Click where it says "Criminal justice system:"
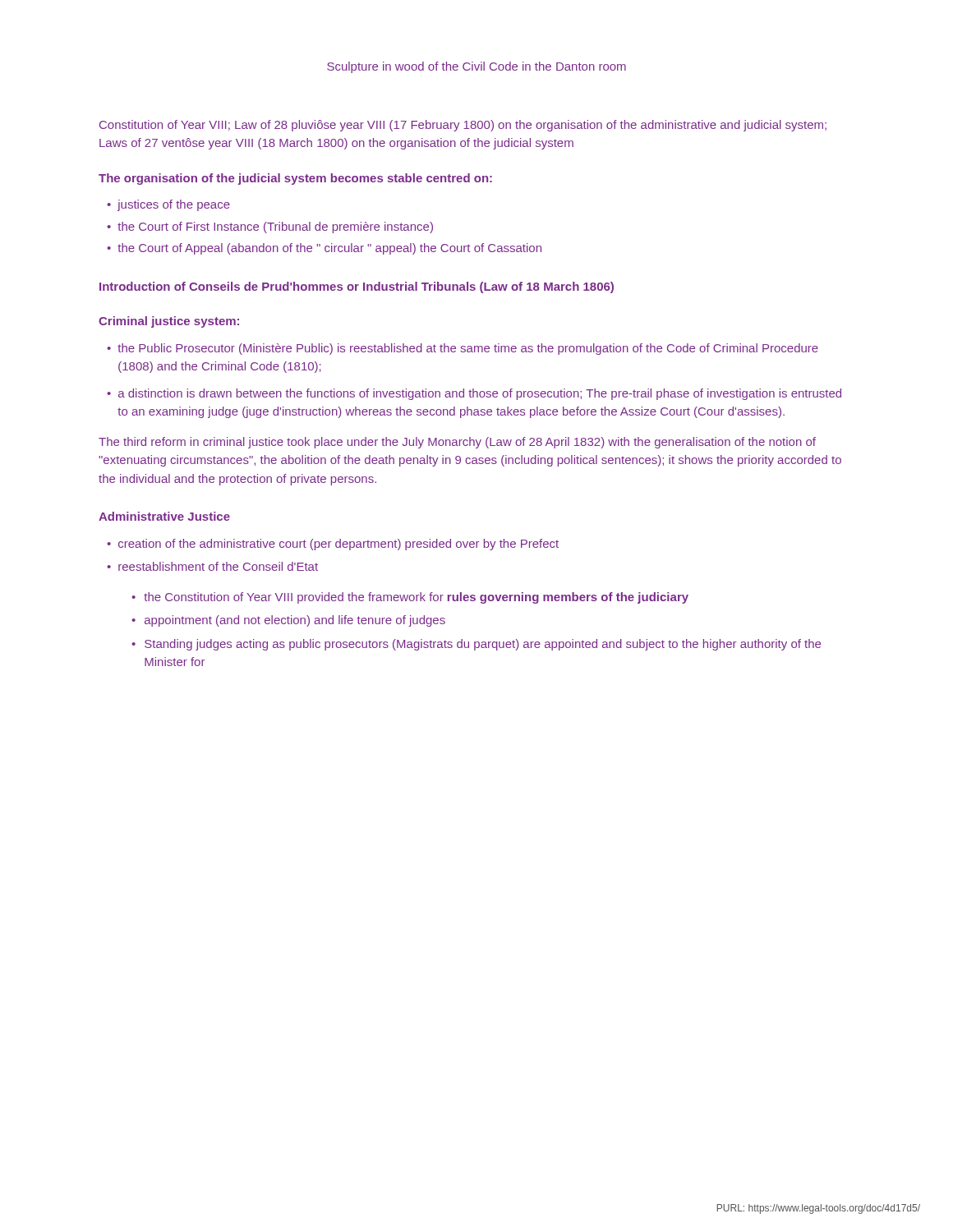The height and width of the screenshot is (1232, 953). click(x=169, y=321)
